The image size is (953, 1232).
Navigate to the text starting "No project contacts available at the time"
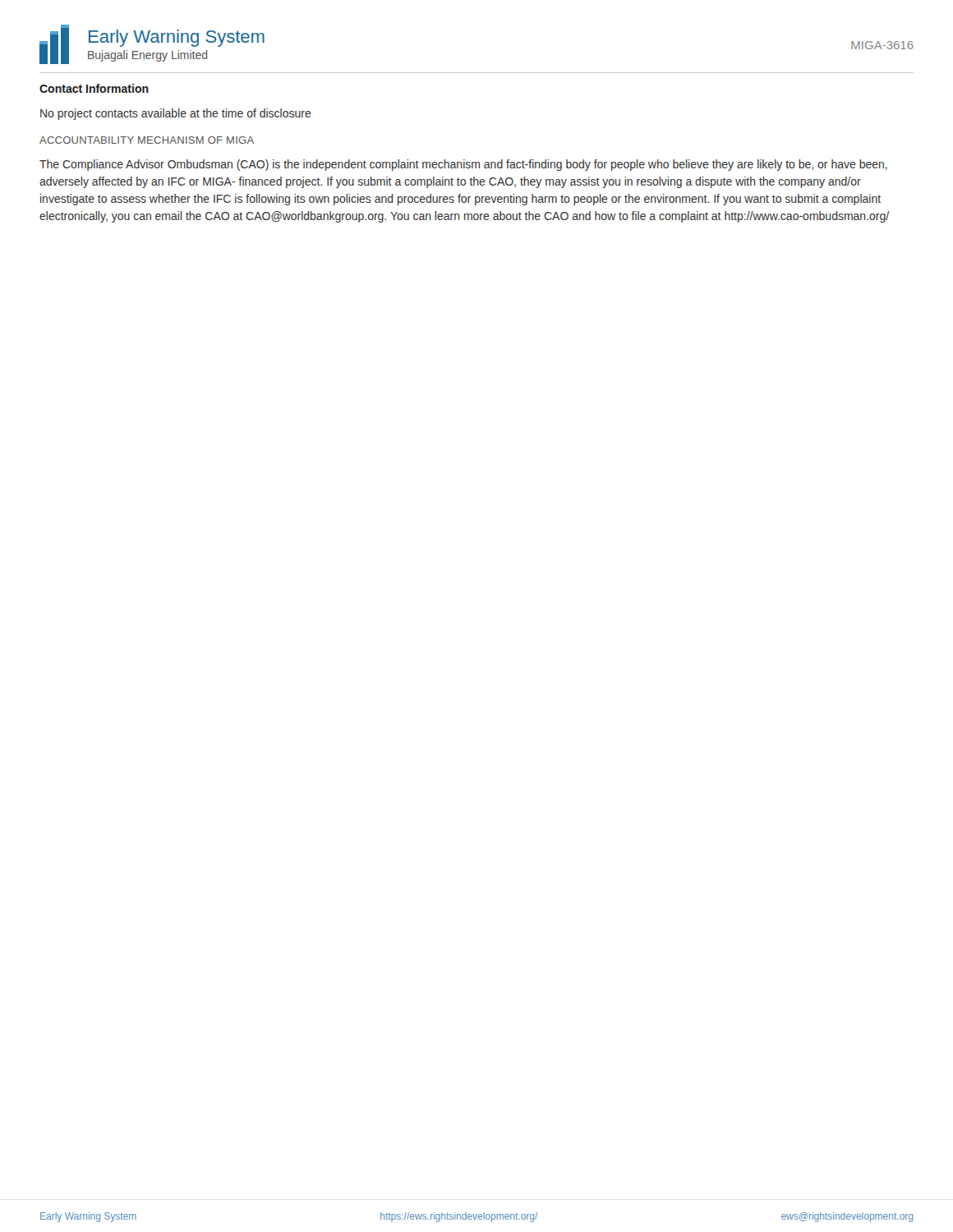[175, 113]
